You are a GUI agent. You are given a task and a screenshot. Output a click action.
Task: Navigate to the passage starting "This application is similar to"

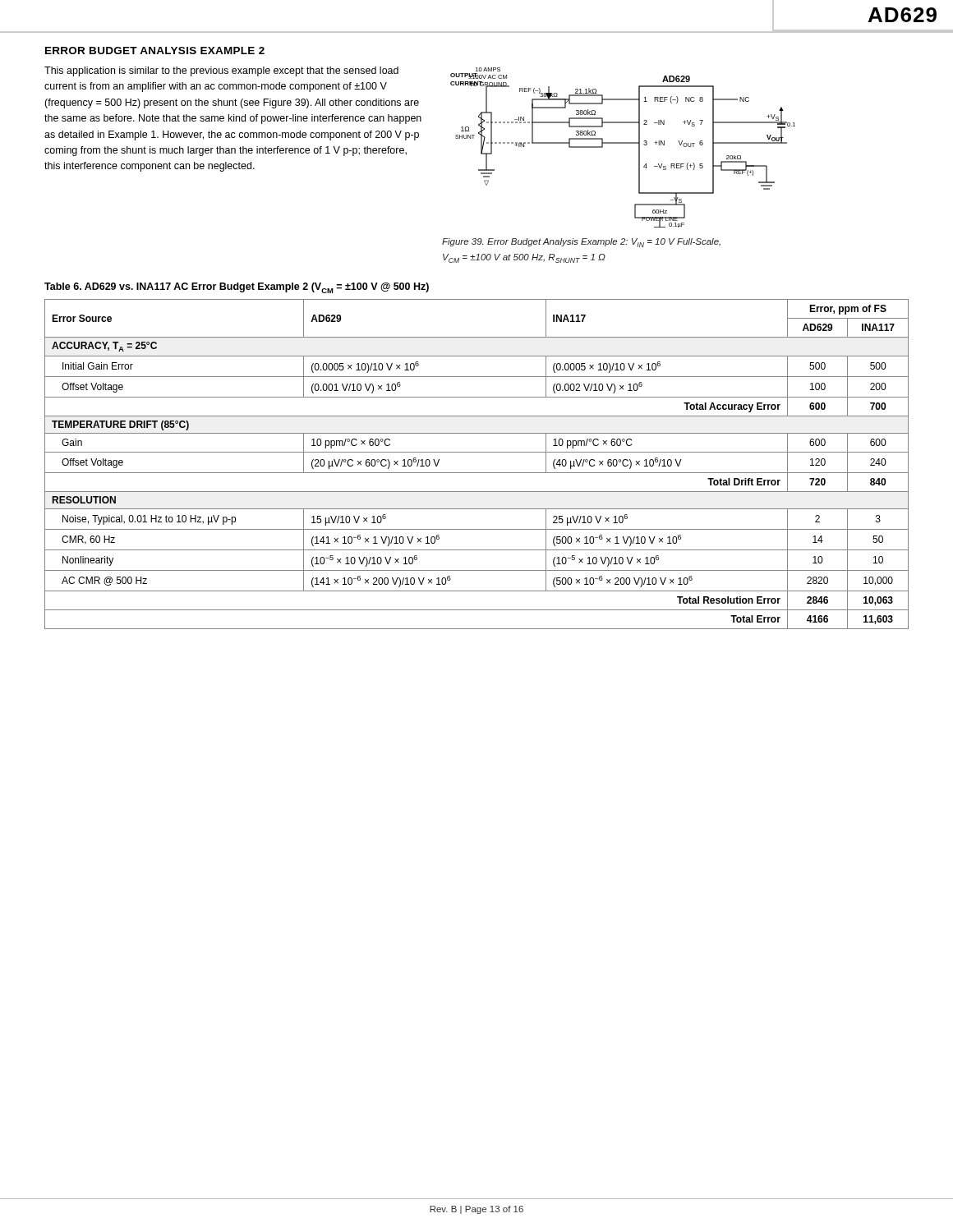coord(233,118)
